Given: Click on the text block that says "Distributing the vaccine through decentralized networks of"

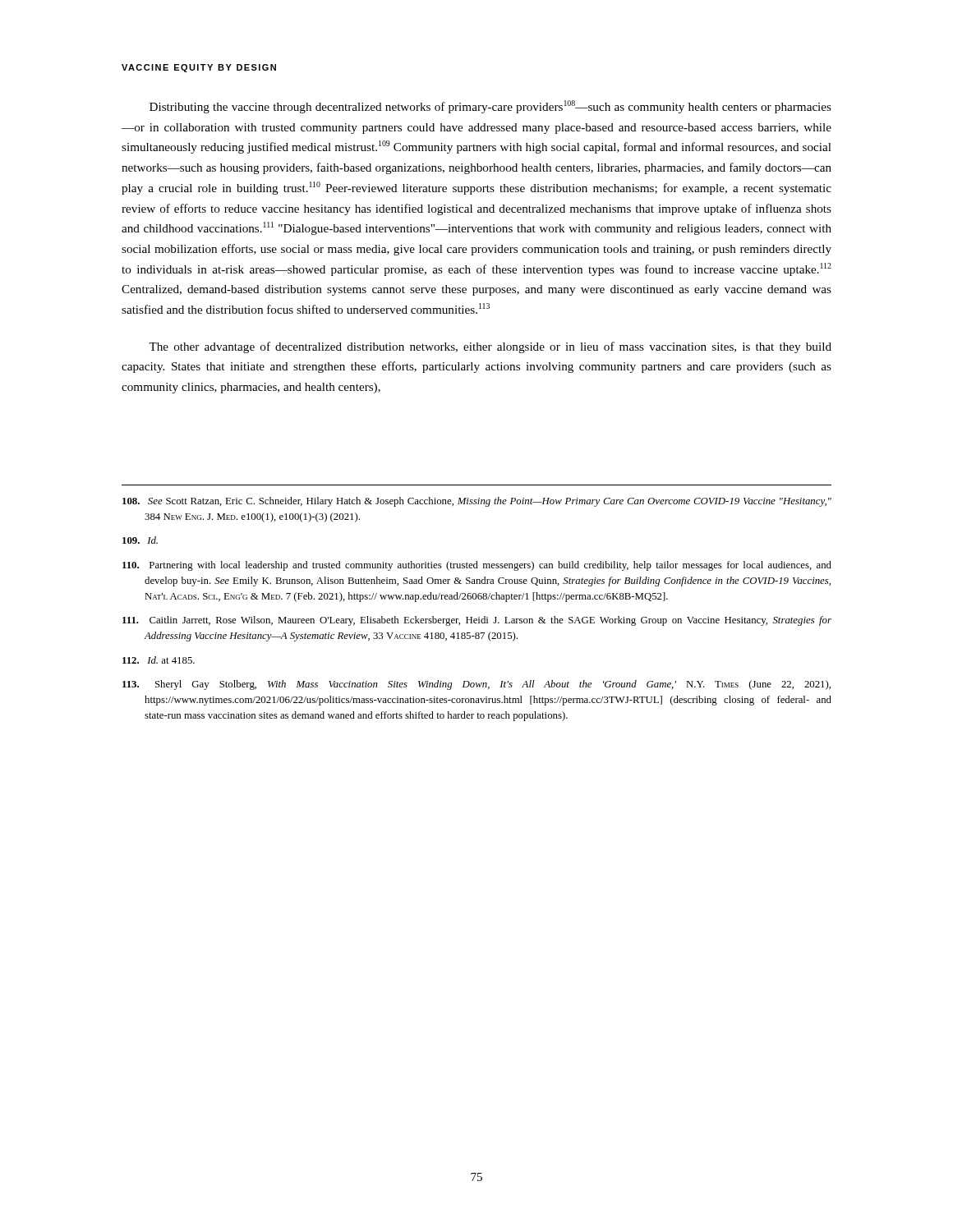Looking at the screenshot, I should click(x=476, y=247).
